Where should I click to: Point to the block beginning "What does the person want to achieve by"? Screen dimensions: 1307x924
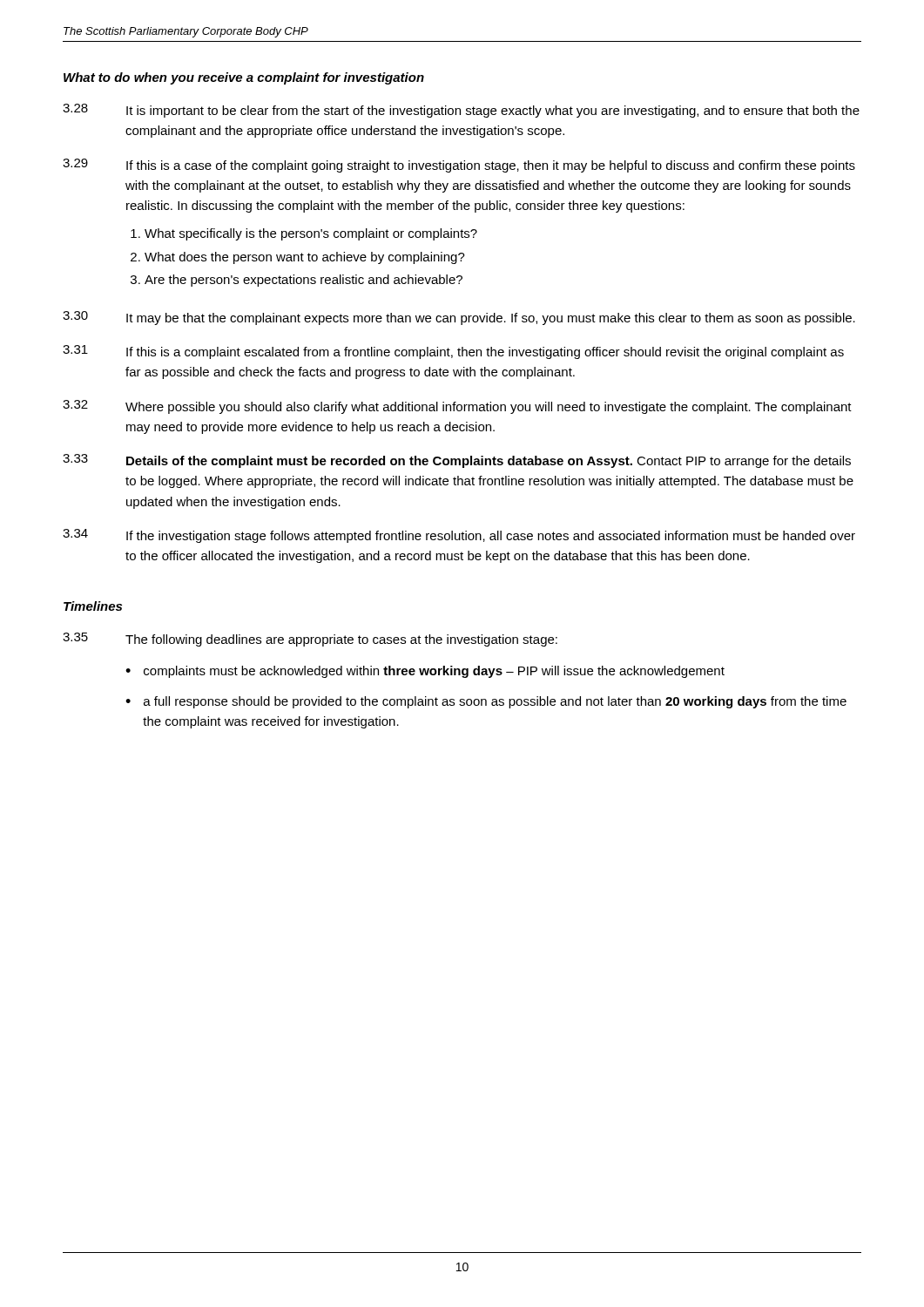pos(305,256)
